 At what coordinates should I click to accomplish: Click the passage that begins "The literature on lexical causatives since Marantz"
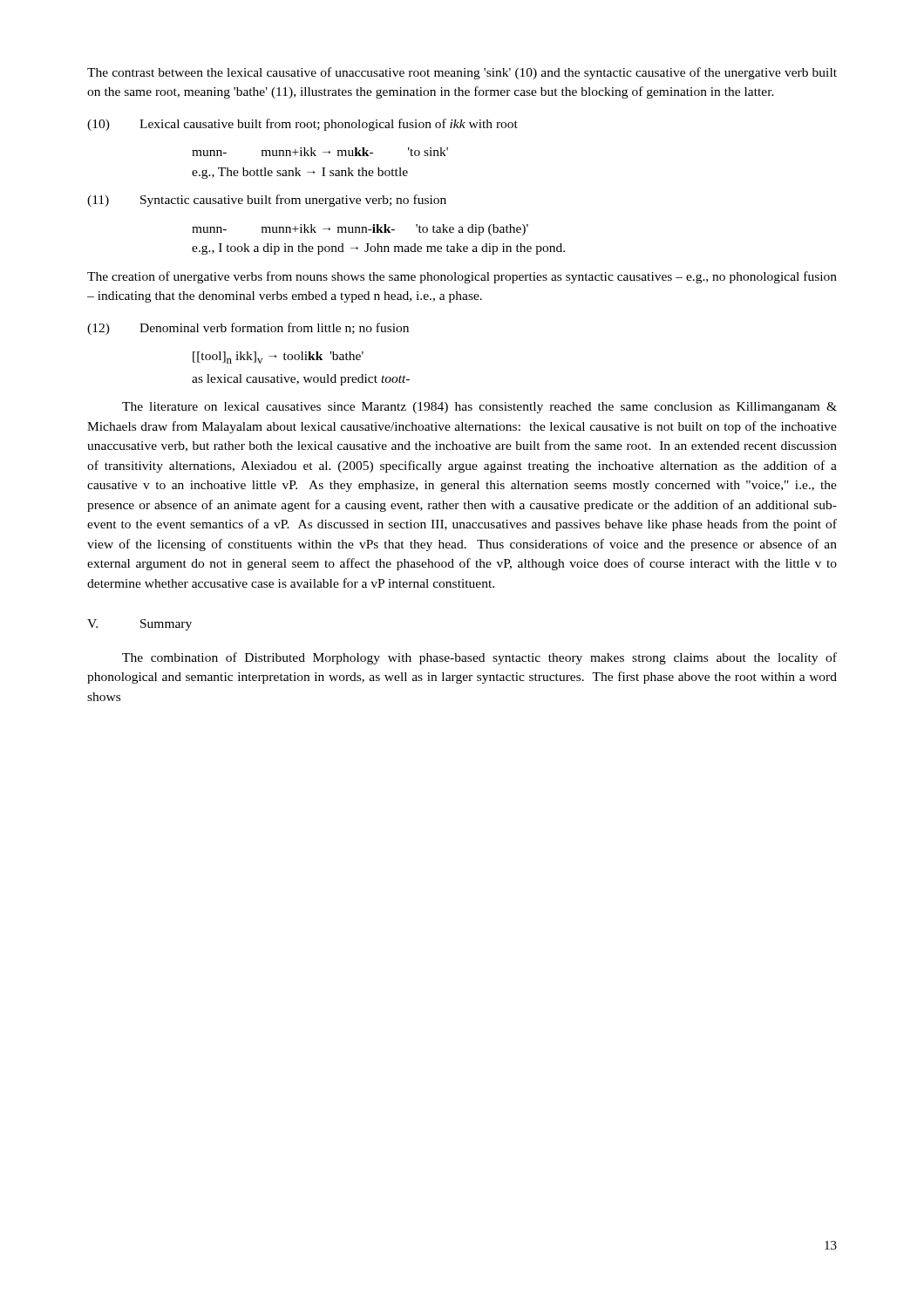462,494
